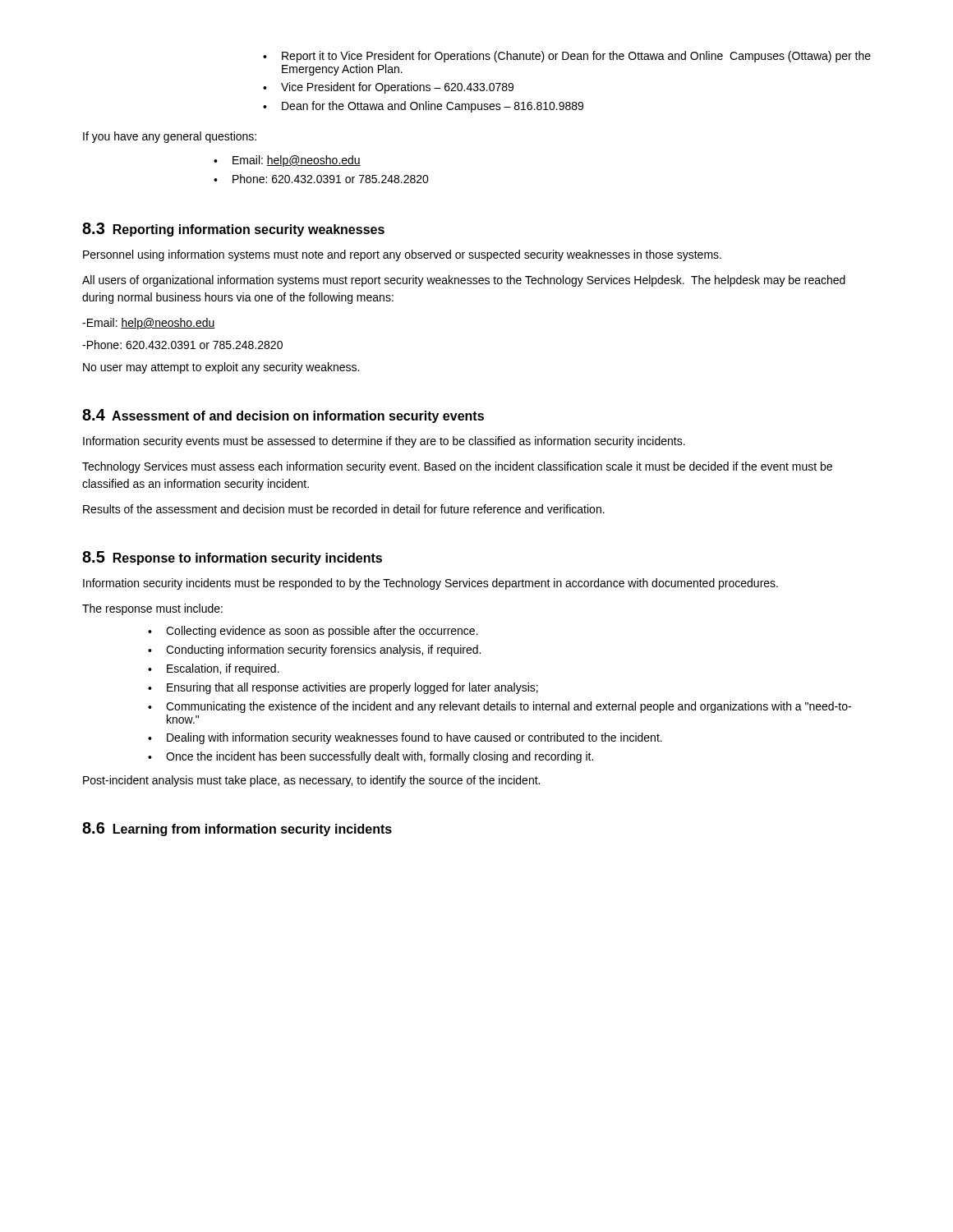Image resolution: width=953 pixels, height=1232 pixels.
Task: Point to the section header beginning "8.5 Response to"
Action: pyautogui.click(x=232, y=557)
